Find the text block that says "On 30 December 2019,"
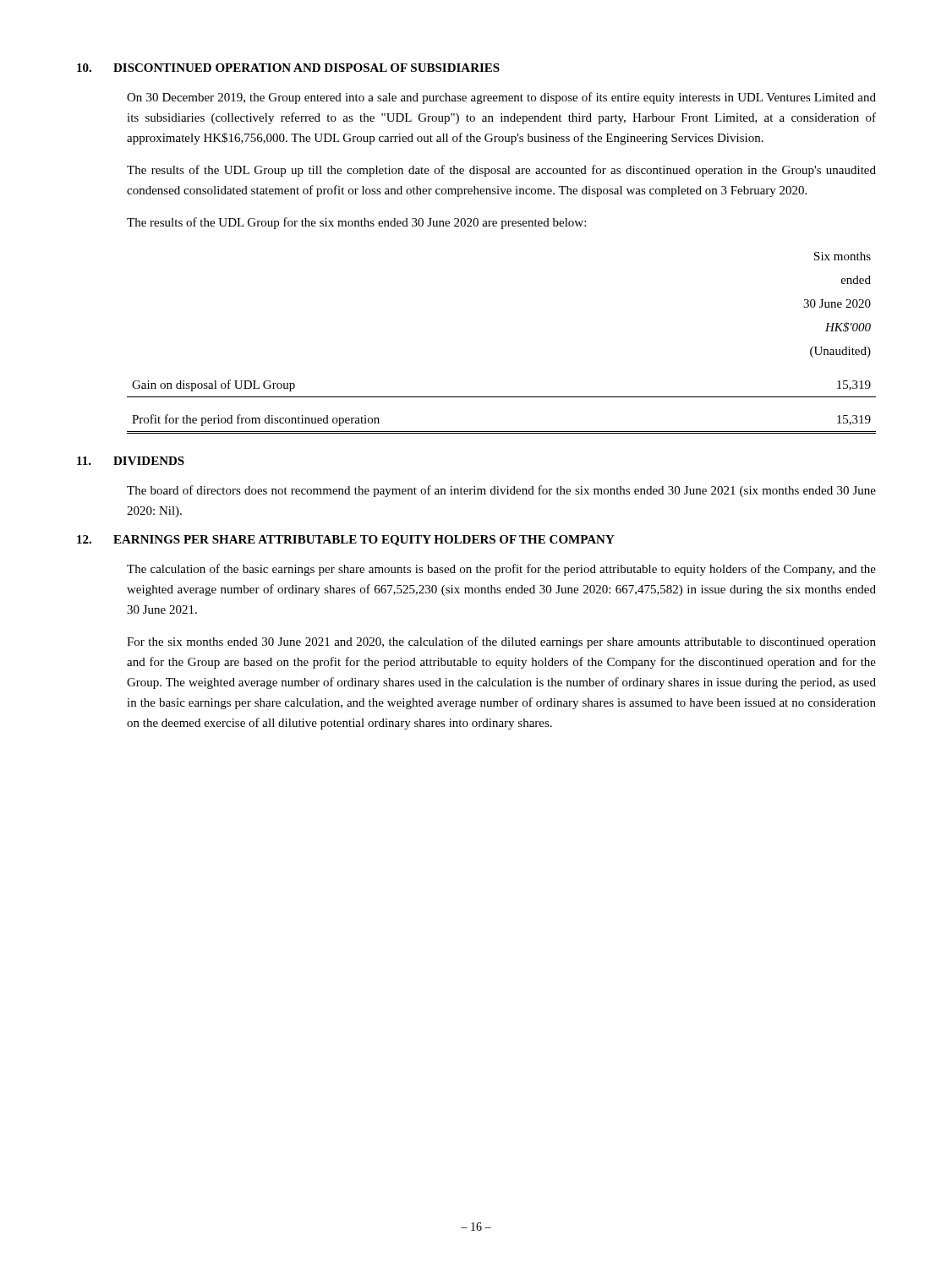 (x=501, y=117)
